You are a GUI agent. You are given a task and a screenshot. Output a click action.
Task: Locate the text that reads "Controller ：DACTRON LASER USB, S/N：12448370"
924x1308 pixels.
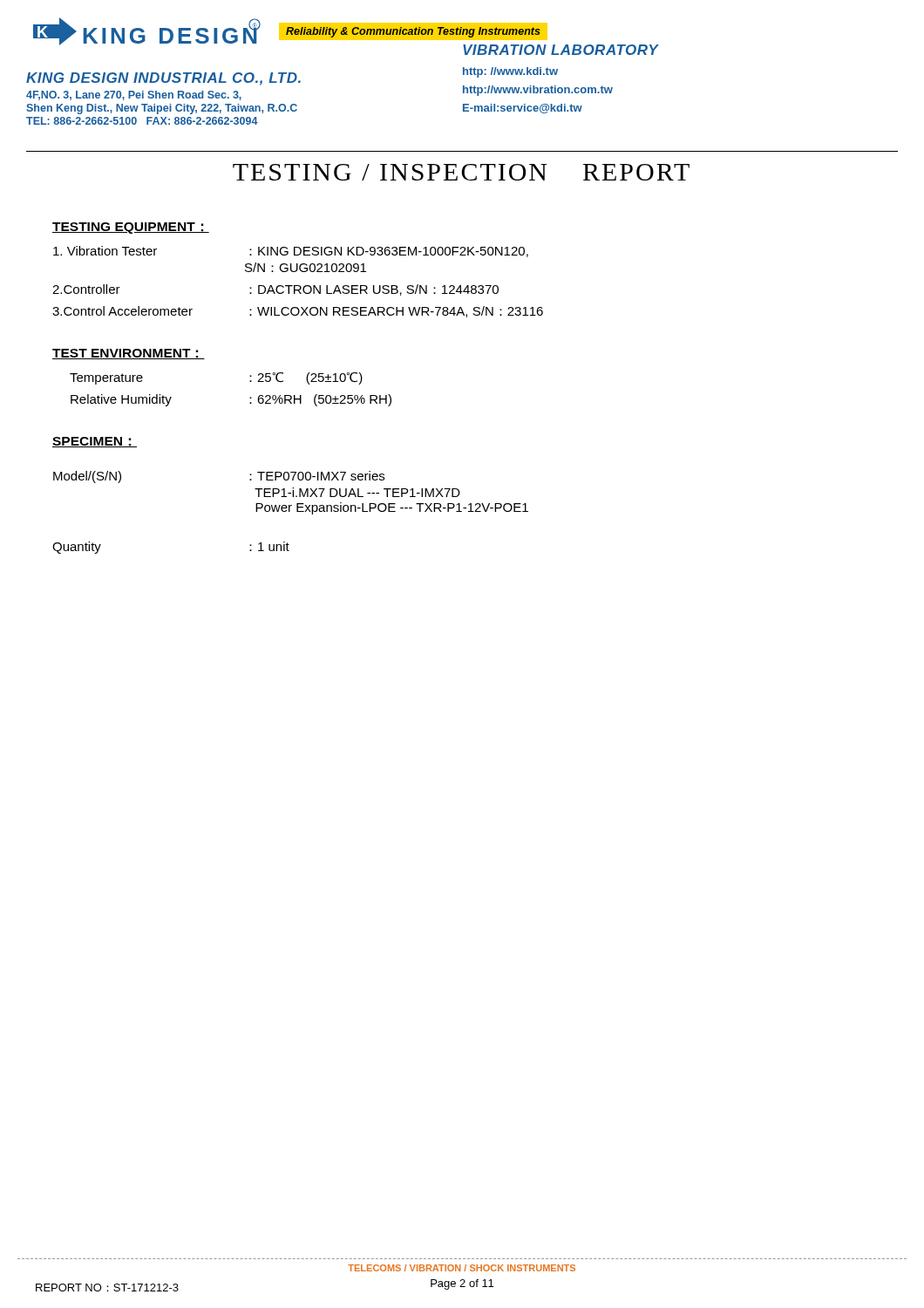(x=462, y=290)
